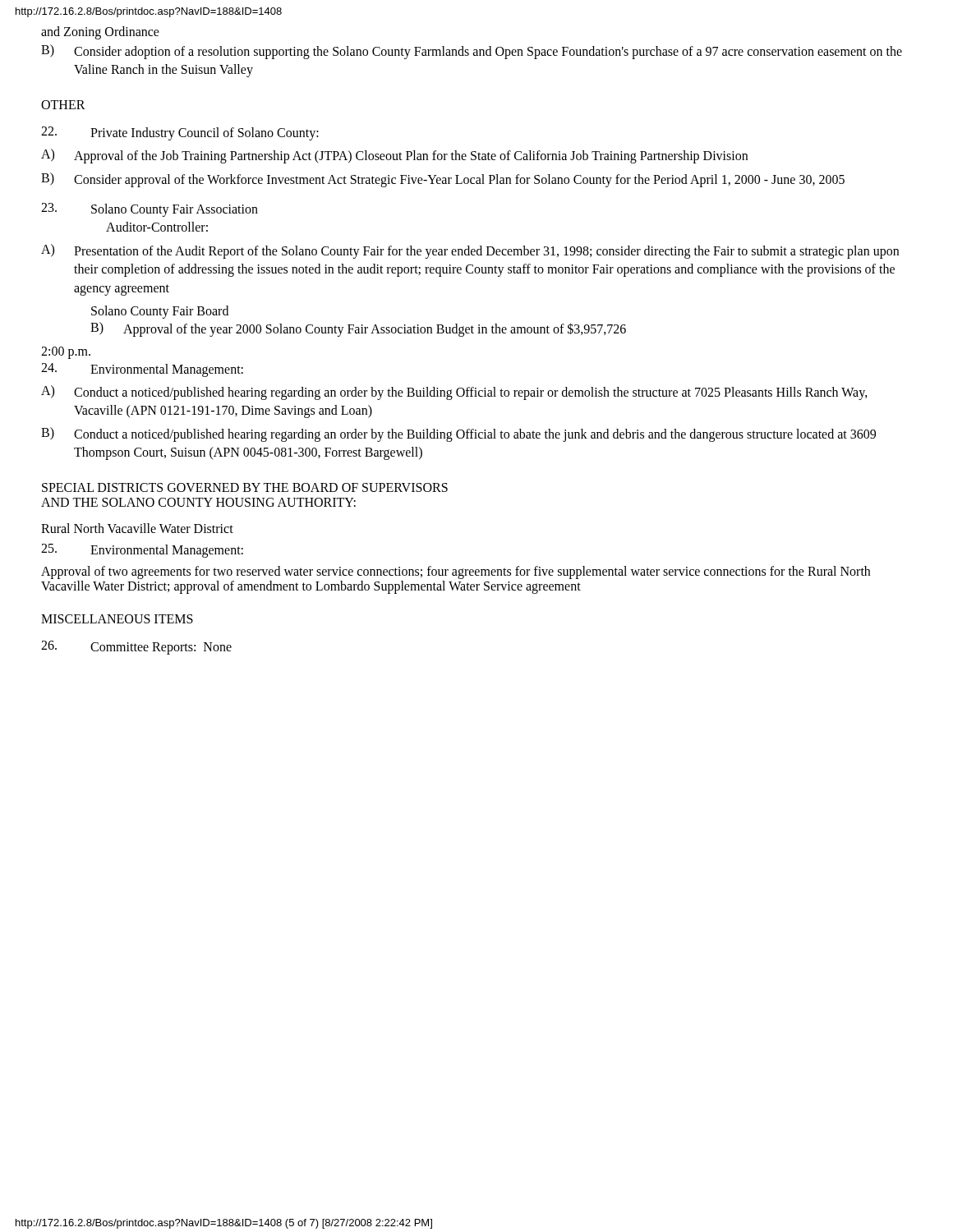Select the list item with the text "22. Private Industry Council of Solano"
Viewport: 953px width, 1232px height.
coord(180,133)
